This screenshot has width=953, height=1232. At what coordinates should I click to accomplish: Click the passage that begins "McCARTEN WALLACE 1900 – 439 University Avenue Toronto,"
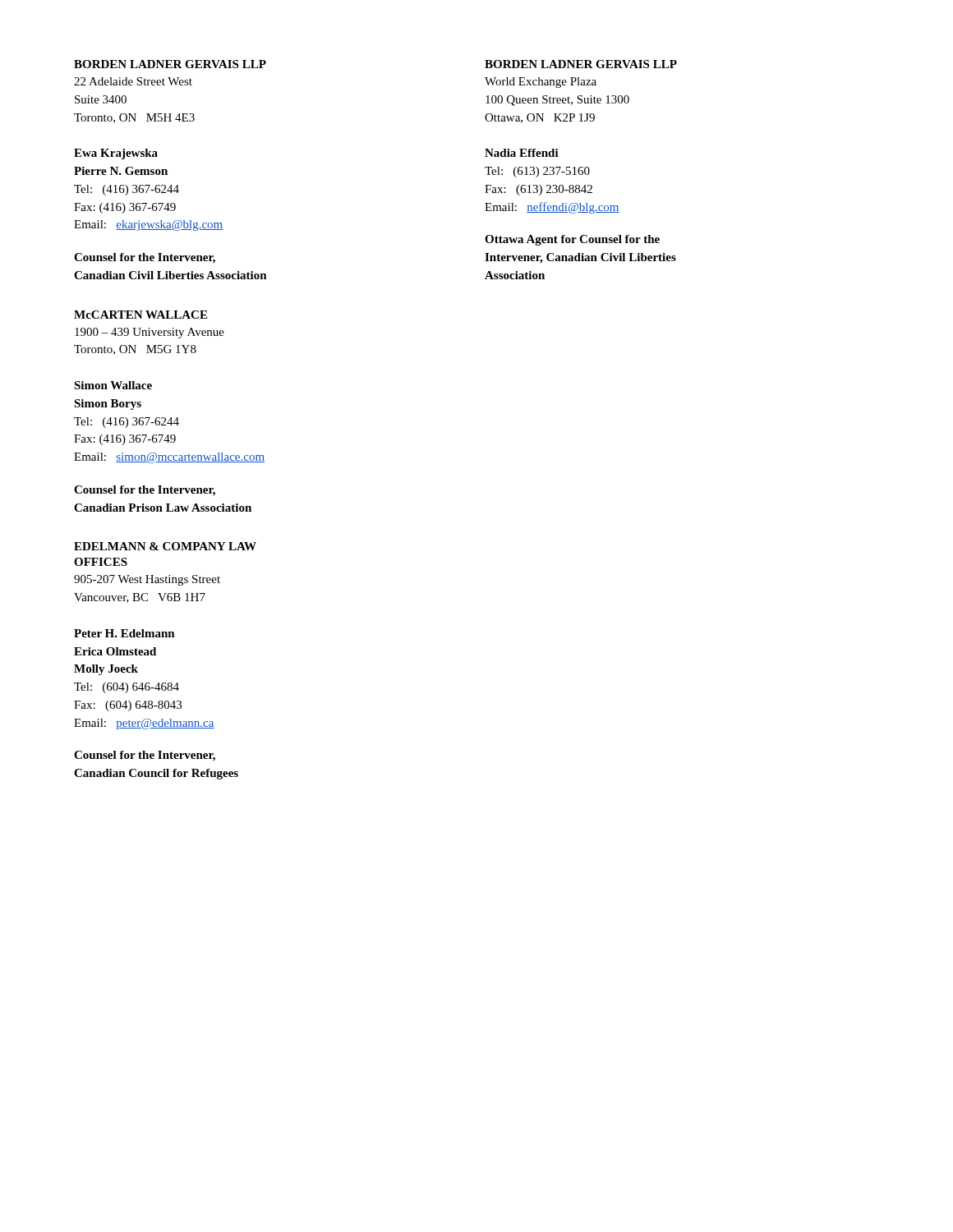point(140,315)
